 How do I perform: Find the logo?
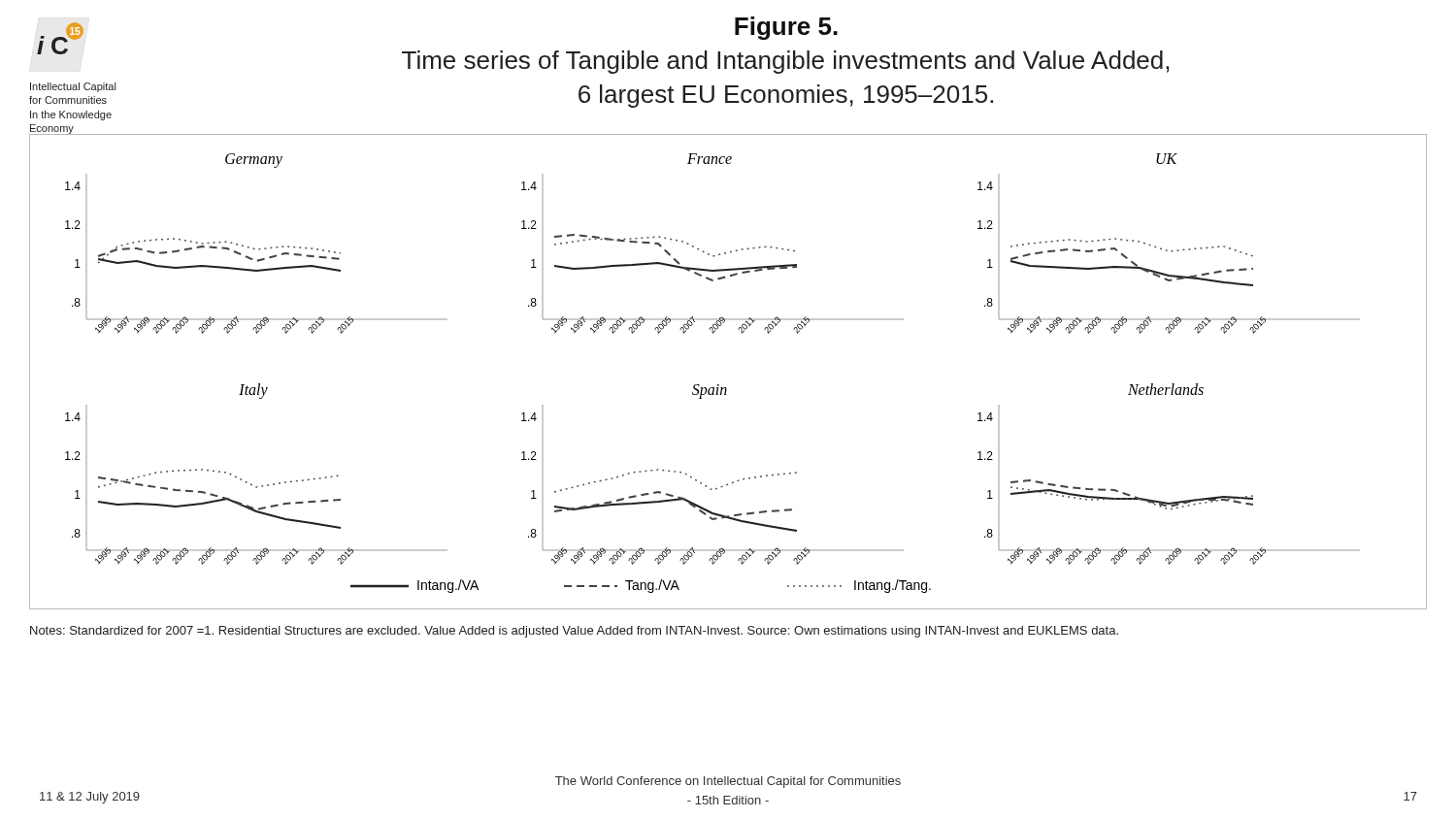[92, 76]
